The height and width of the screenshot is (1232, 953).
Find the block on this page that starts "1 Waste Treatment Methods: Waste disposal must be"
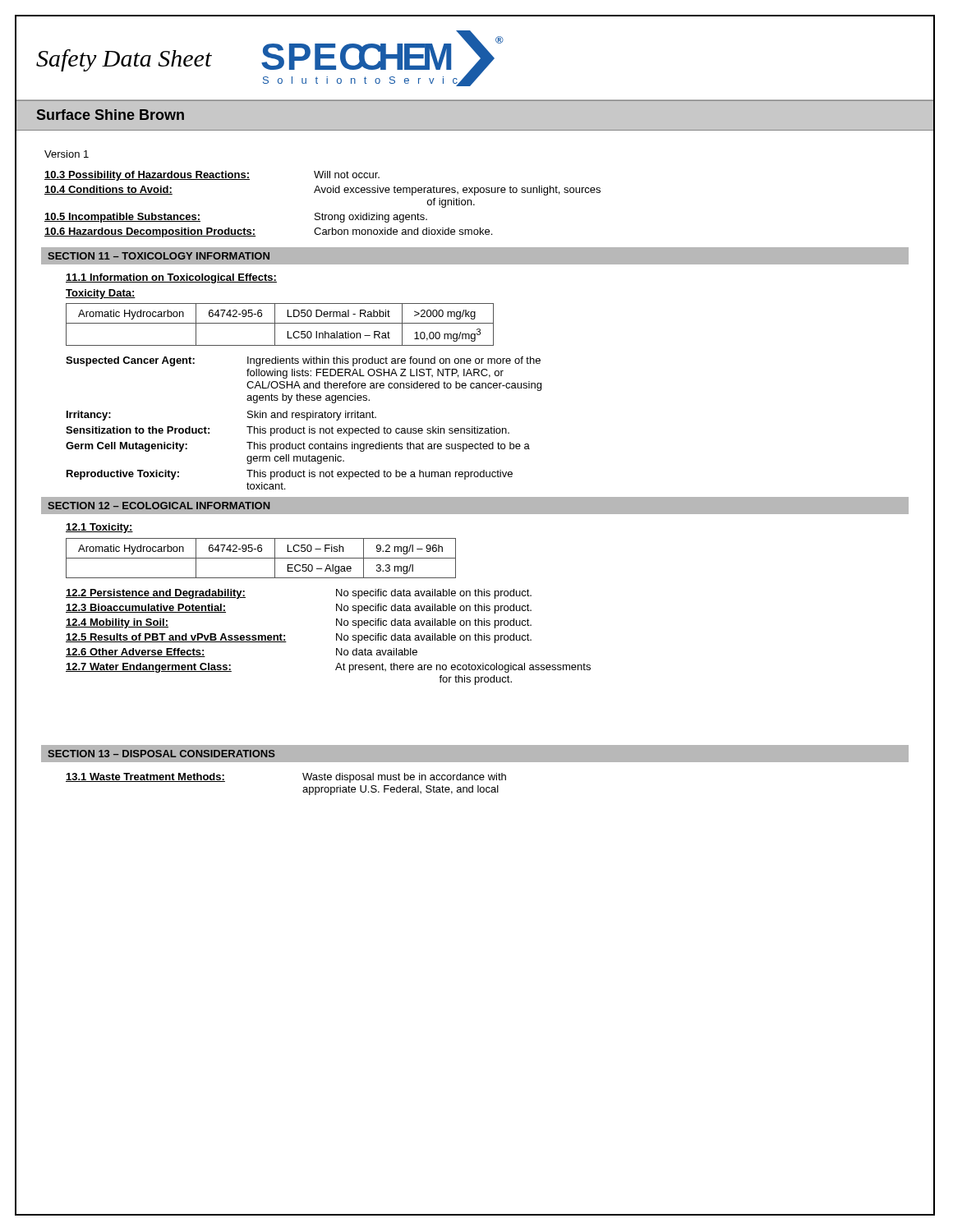[144, 777]
